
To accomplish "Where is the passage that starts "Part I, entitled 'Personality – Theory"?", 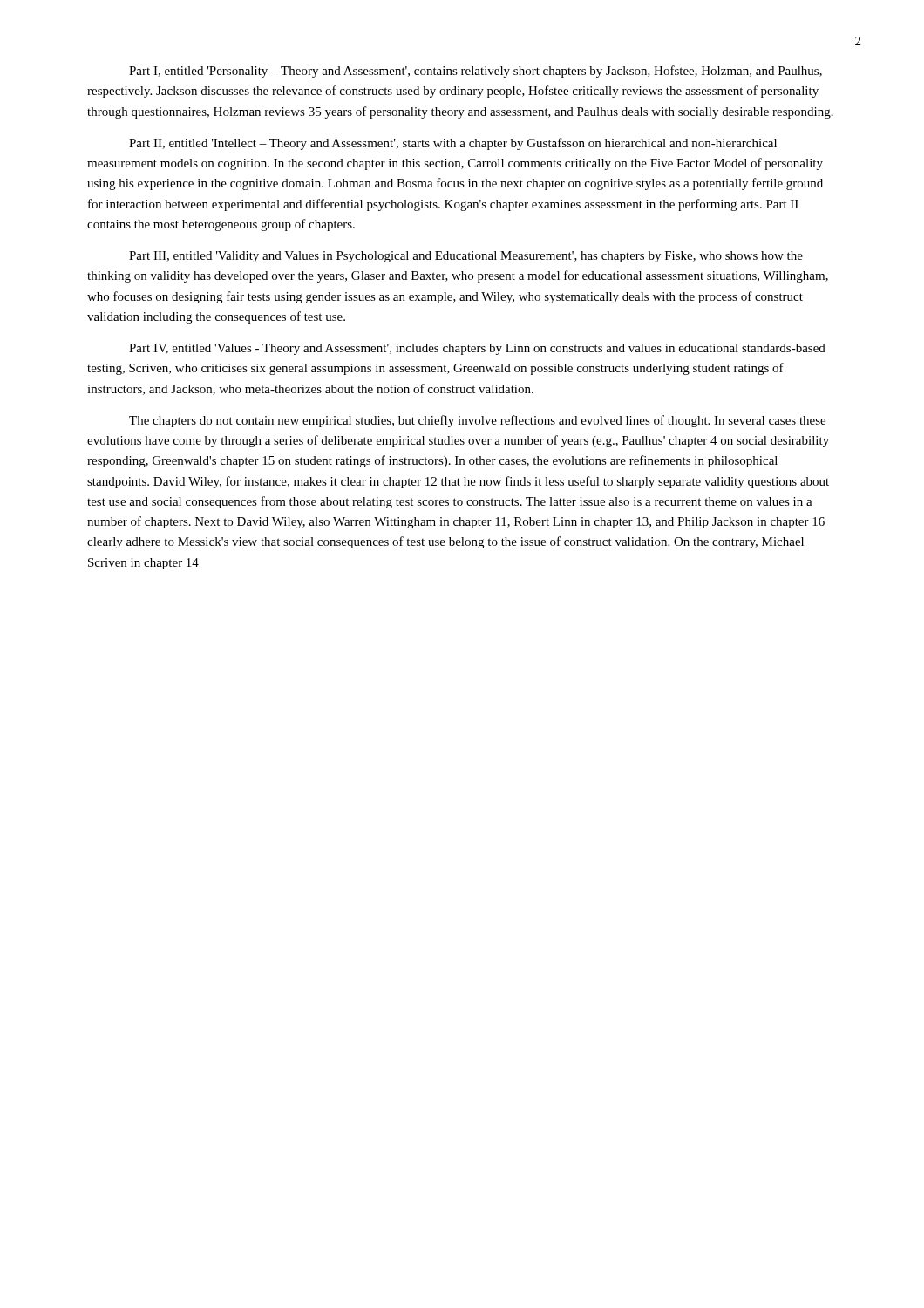I will tap(460, 91).
